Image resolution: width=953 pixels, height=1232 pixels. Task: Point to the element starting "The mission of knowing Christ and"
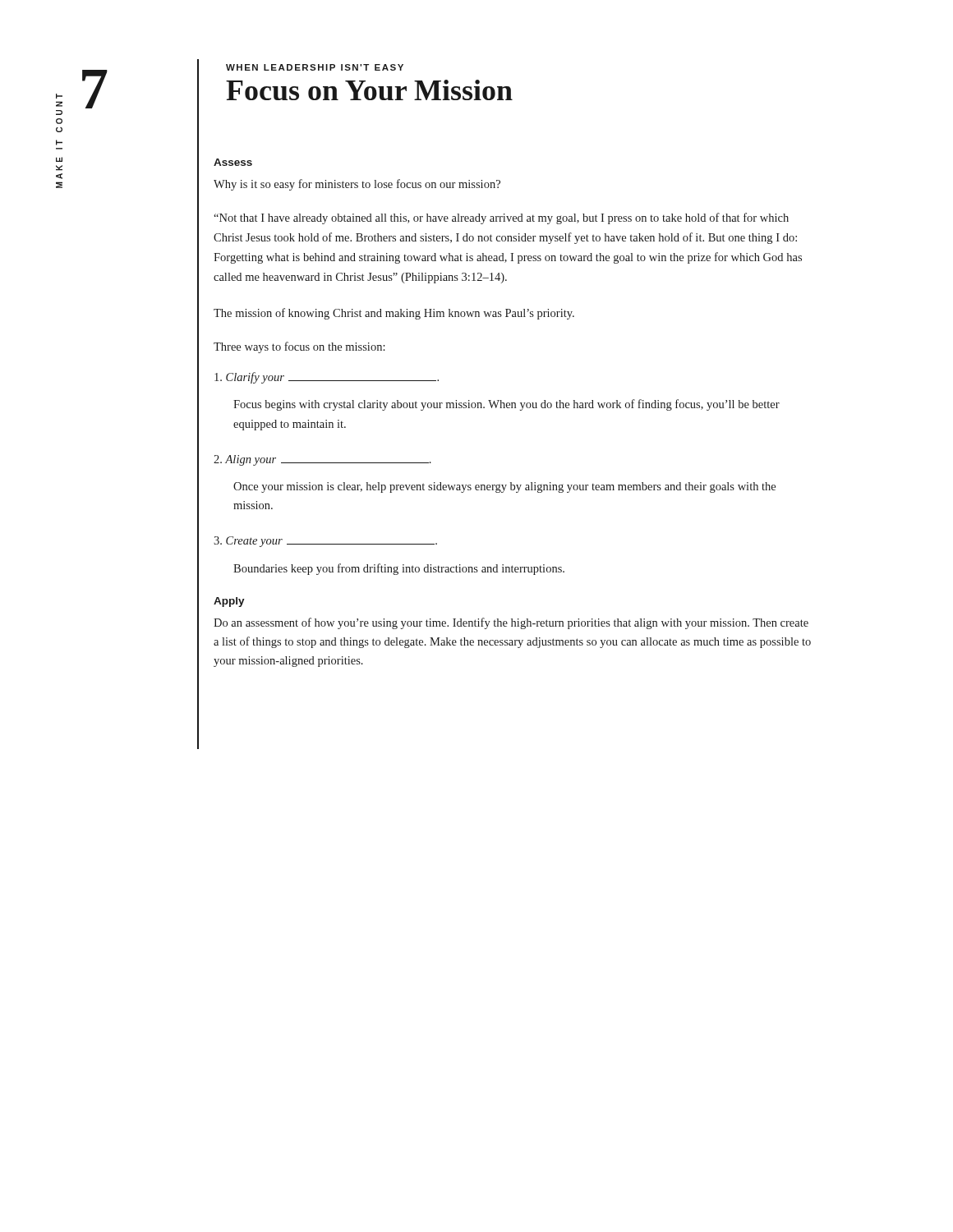(x=394, y=313)
